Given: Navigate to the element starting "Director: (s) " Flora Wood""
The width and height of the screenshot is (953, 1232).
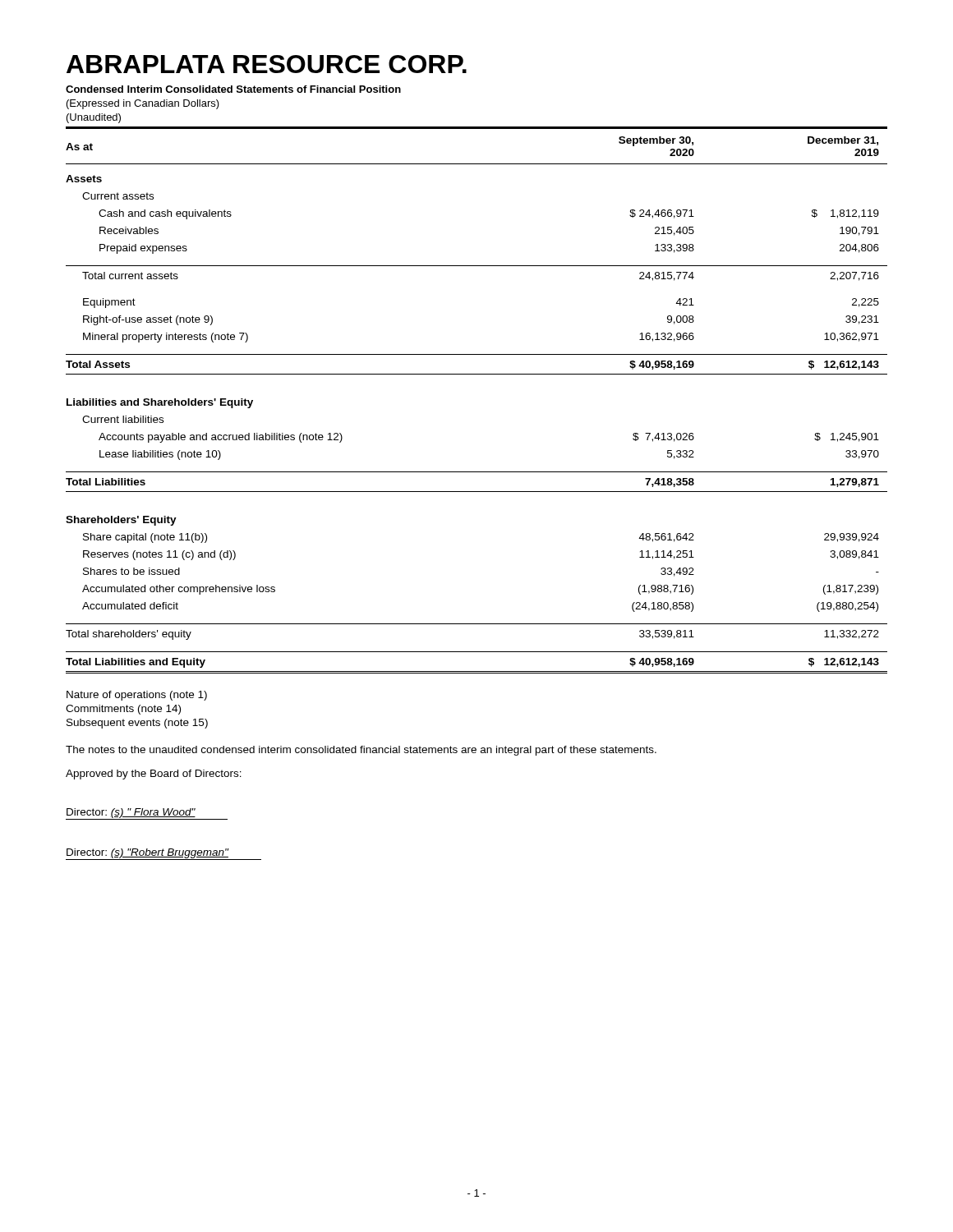Looking at the screenshot, I should click(147, 813).
